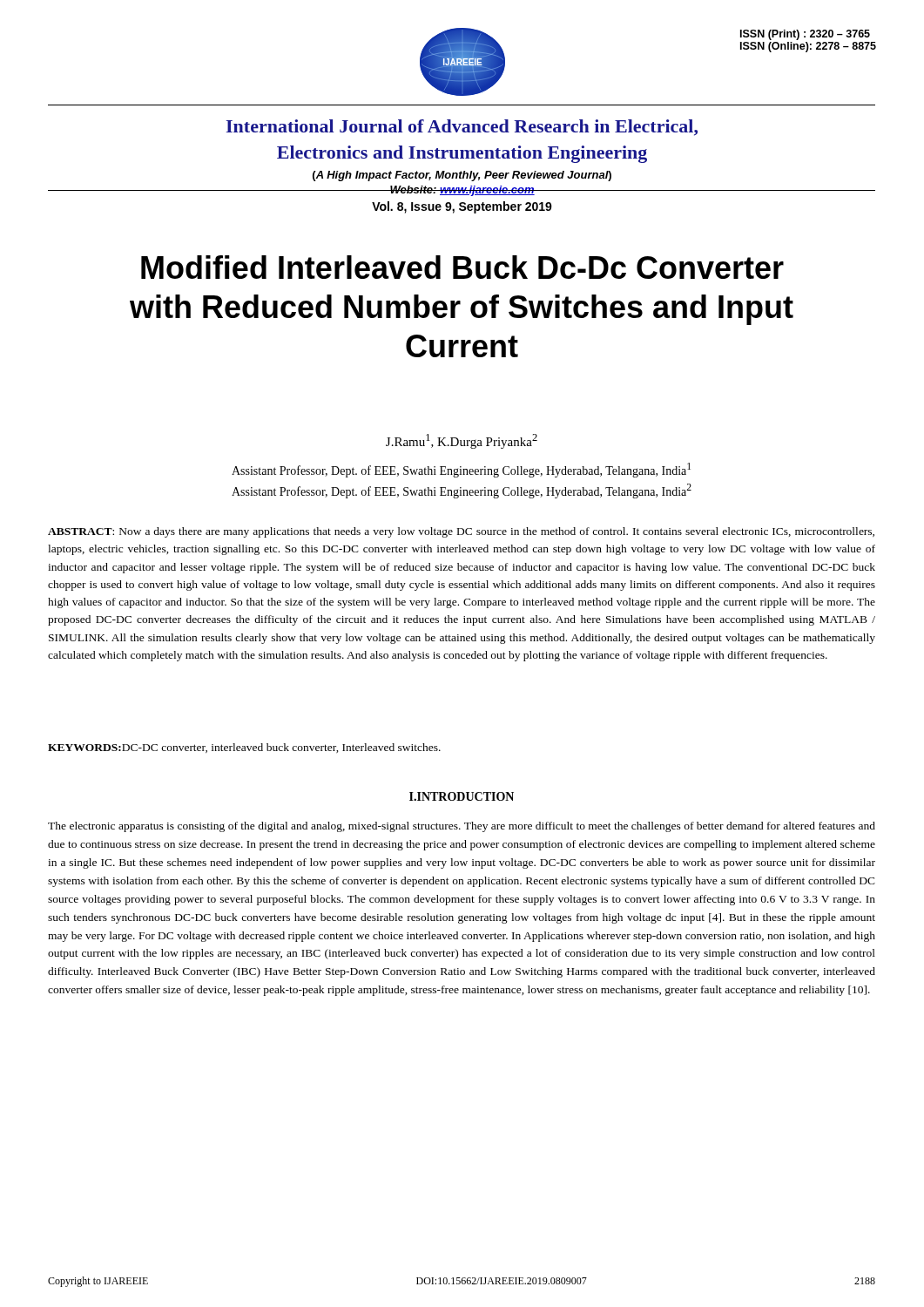
Task: Find the title on this page that starts "International Journal of Advanced"
Action: tap(462, 164)
